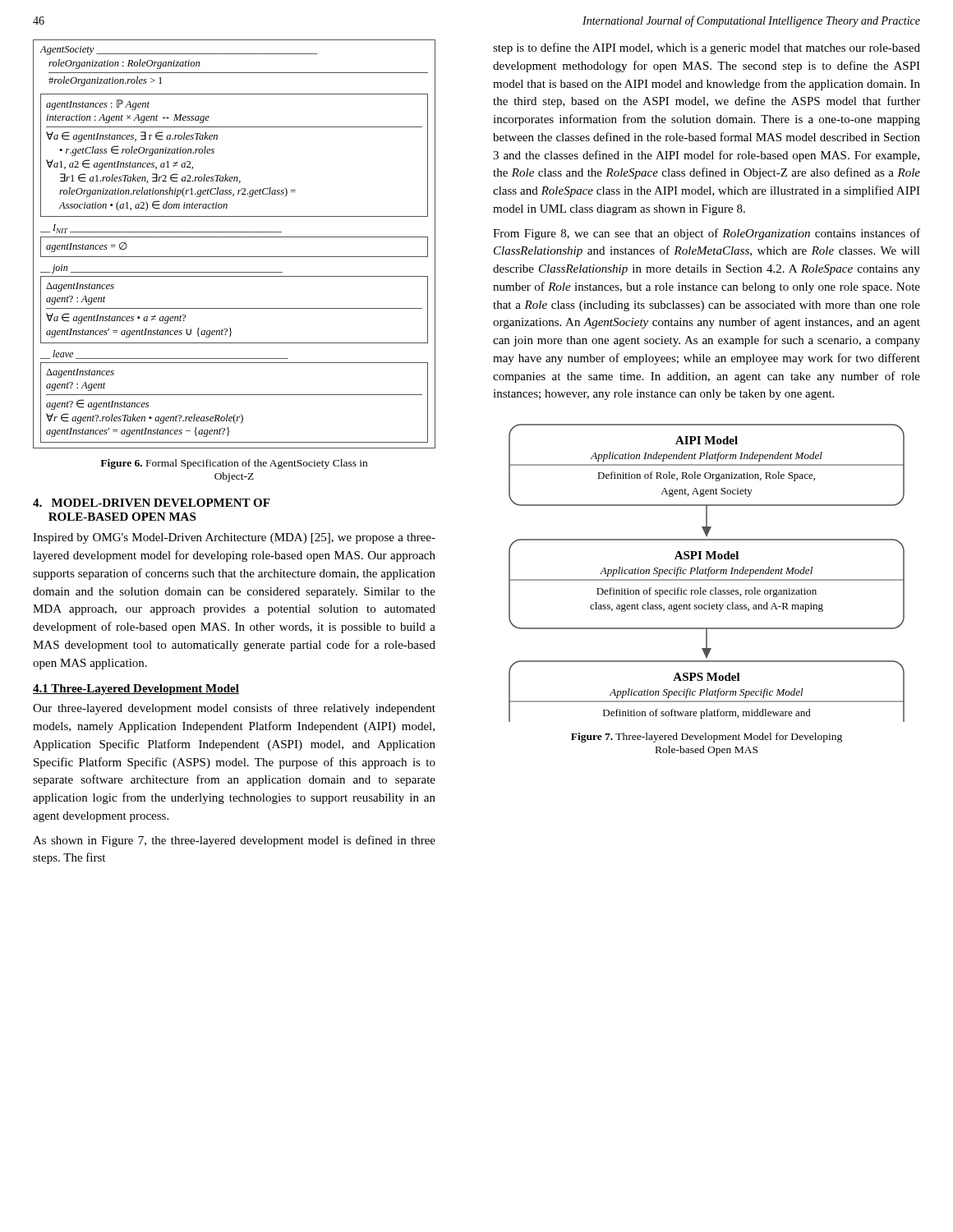Click on the flowchart

click(x=707, y=570)
